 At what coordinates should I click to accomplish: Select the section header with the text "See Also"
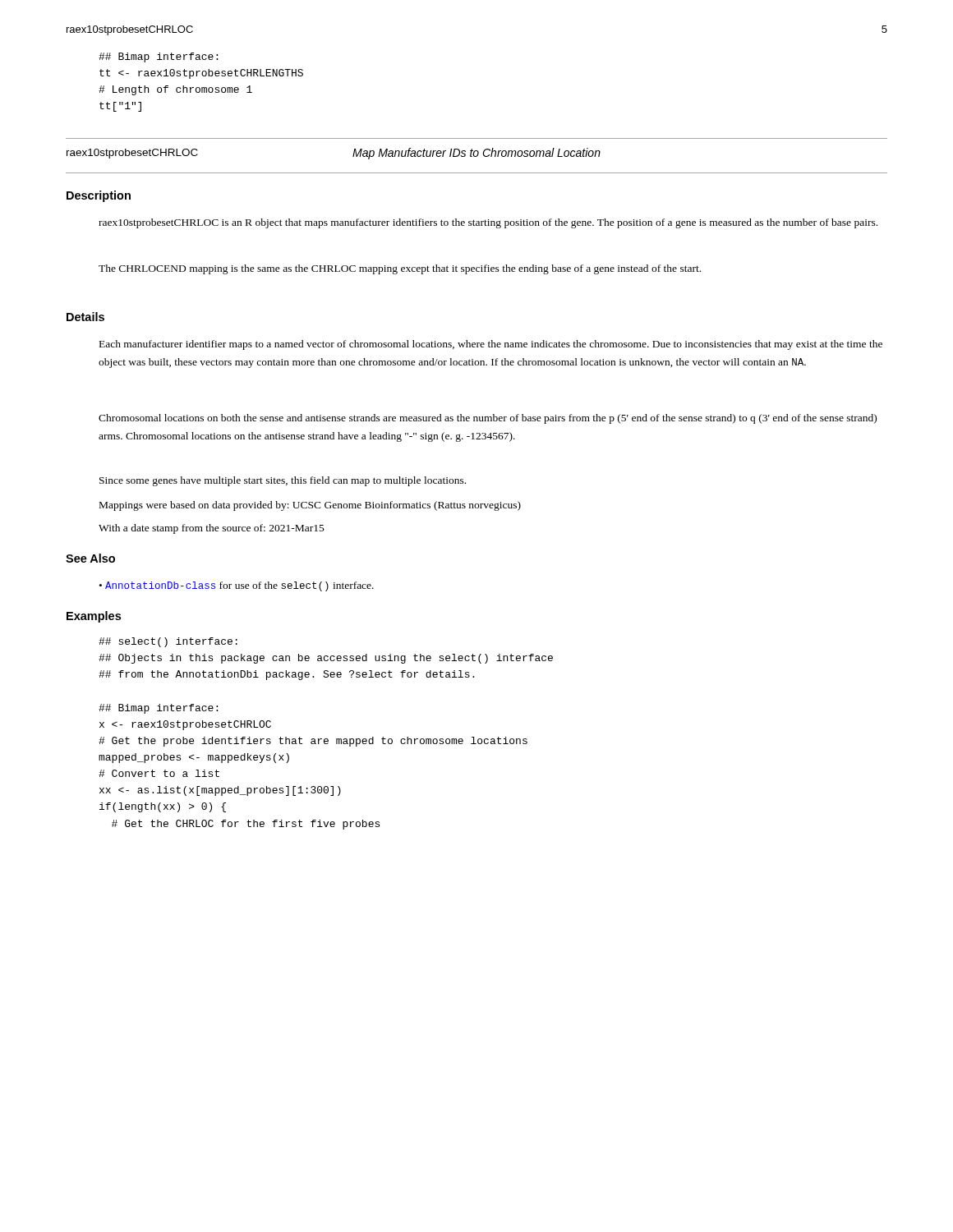click(x=91, y=559)
